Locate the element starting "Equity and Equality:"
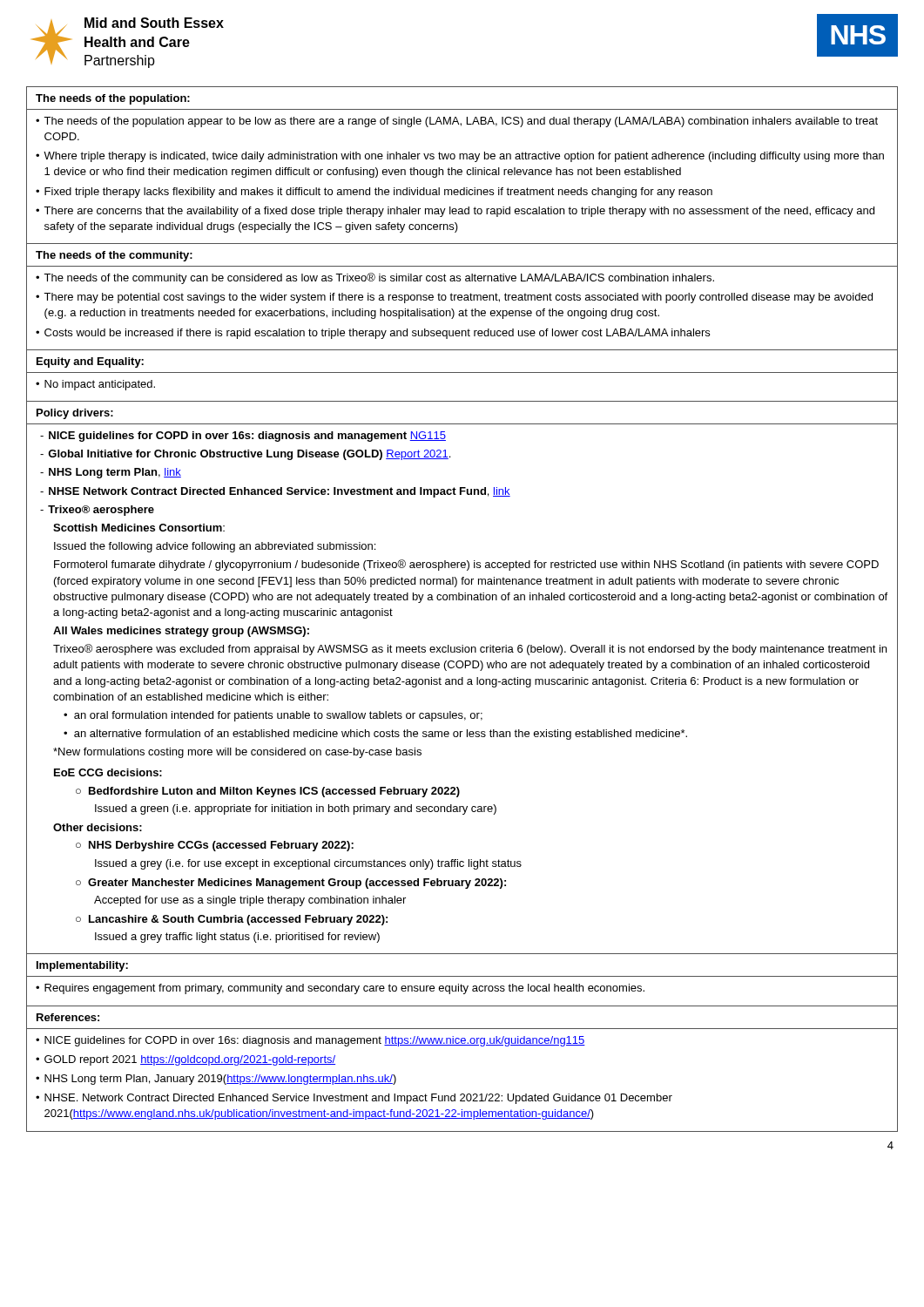 (90, 361)
